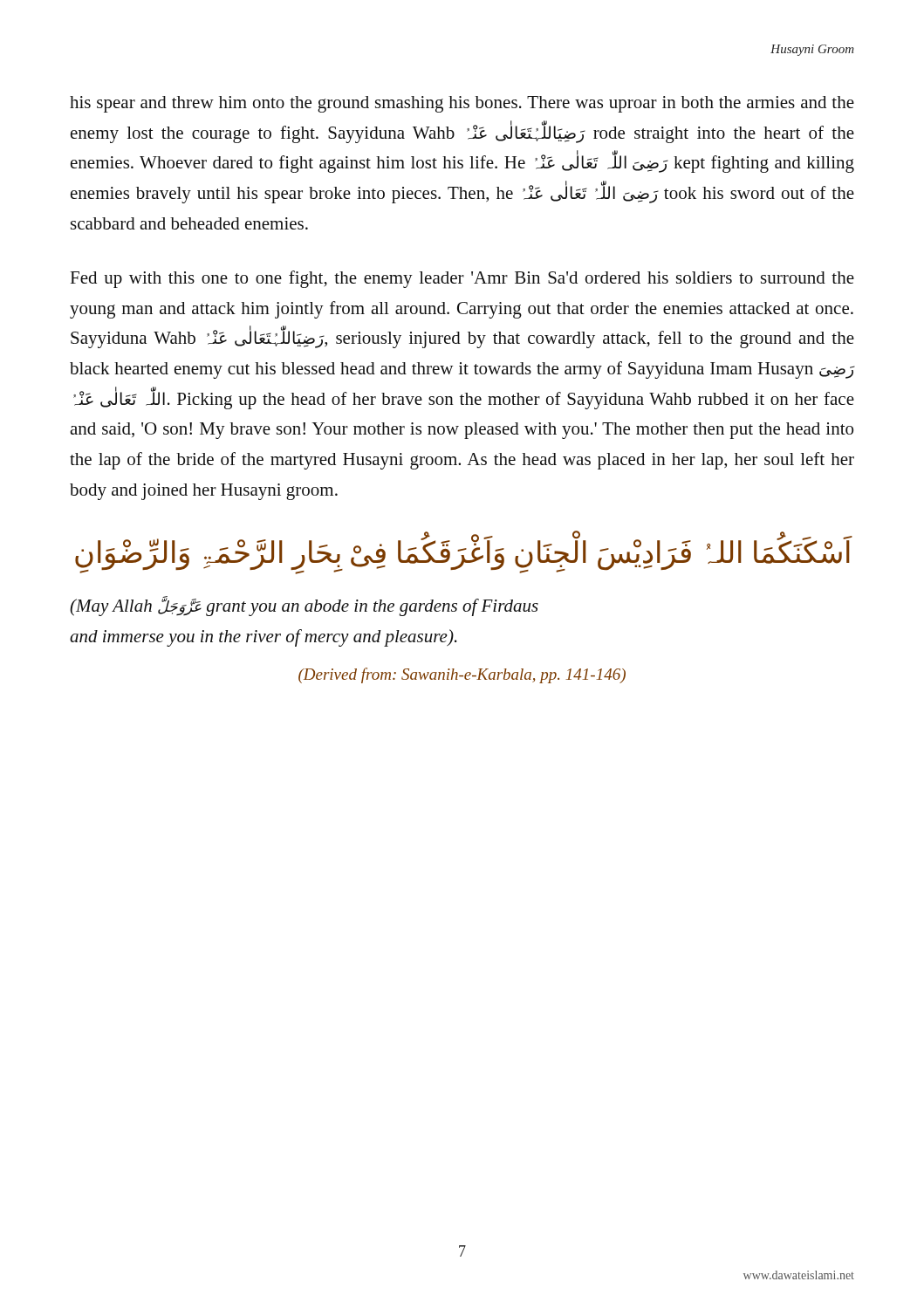Point to the text starting "اَسْکَنَکُمَا اللہُ فَرَادِیْسَ"
924x1309 pixels.
click(x=462, y=553)
